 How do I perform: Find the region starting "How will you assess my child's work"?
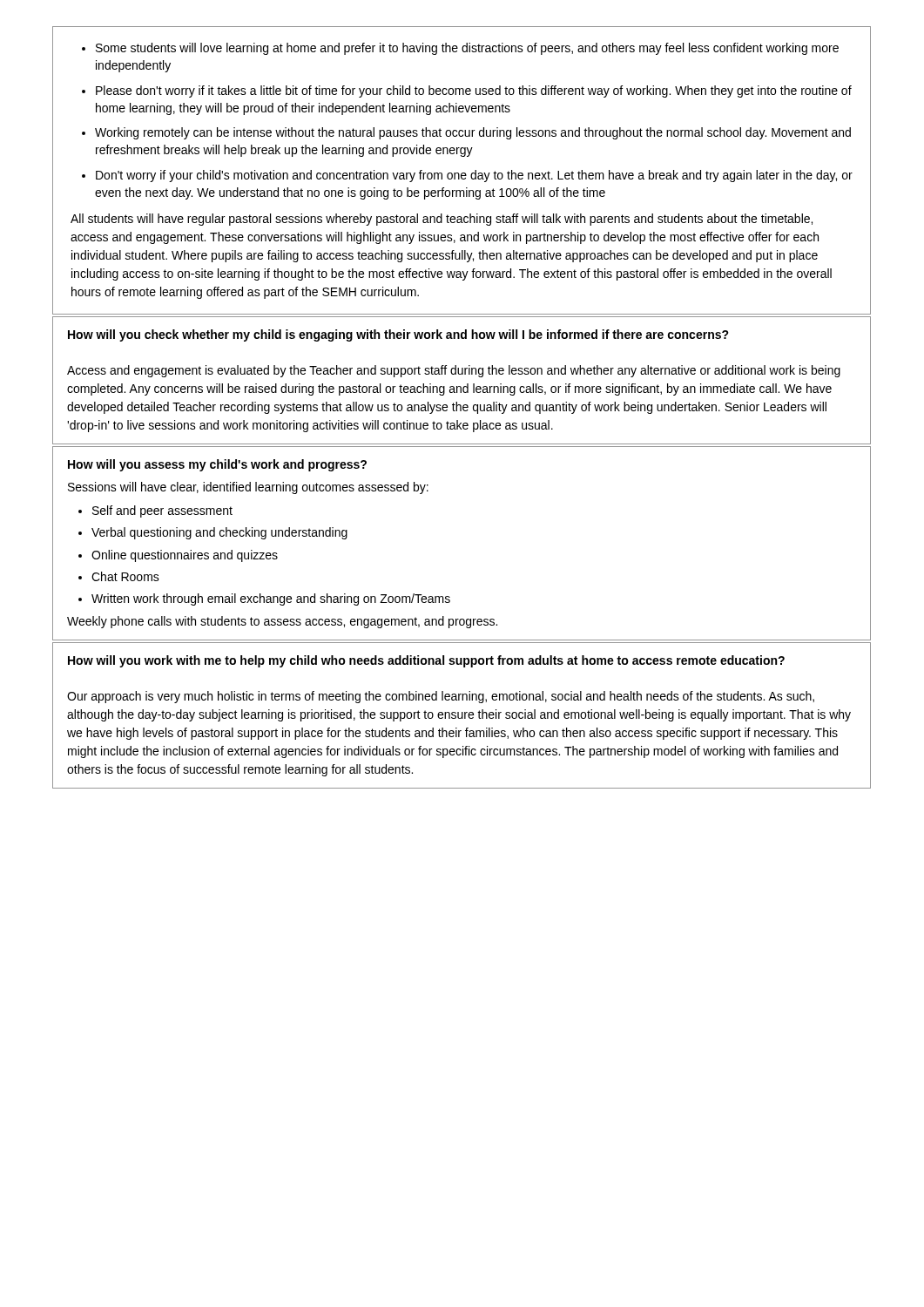pos(217,464)
